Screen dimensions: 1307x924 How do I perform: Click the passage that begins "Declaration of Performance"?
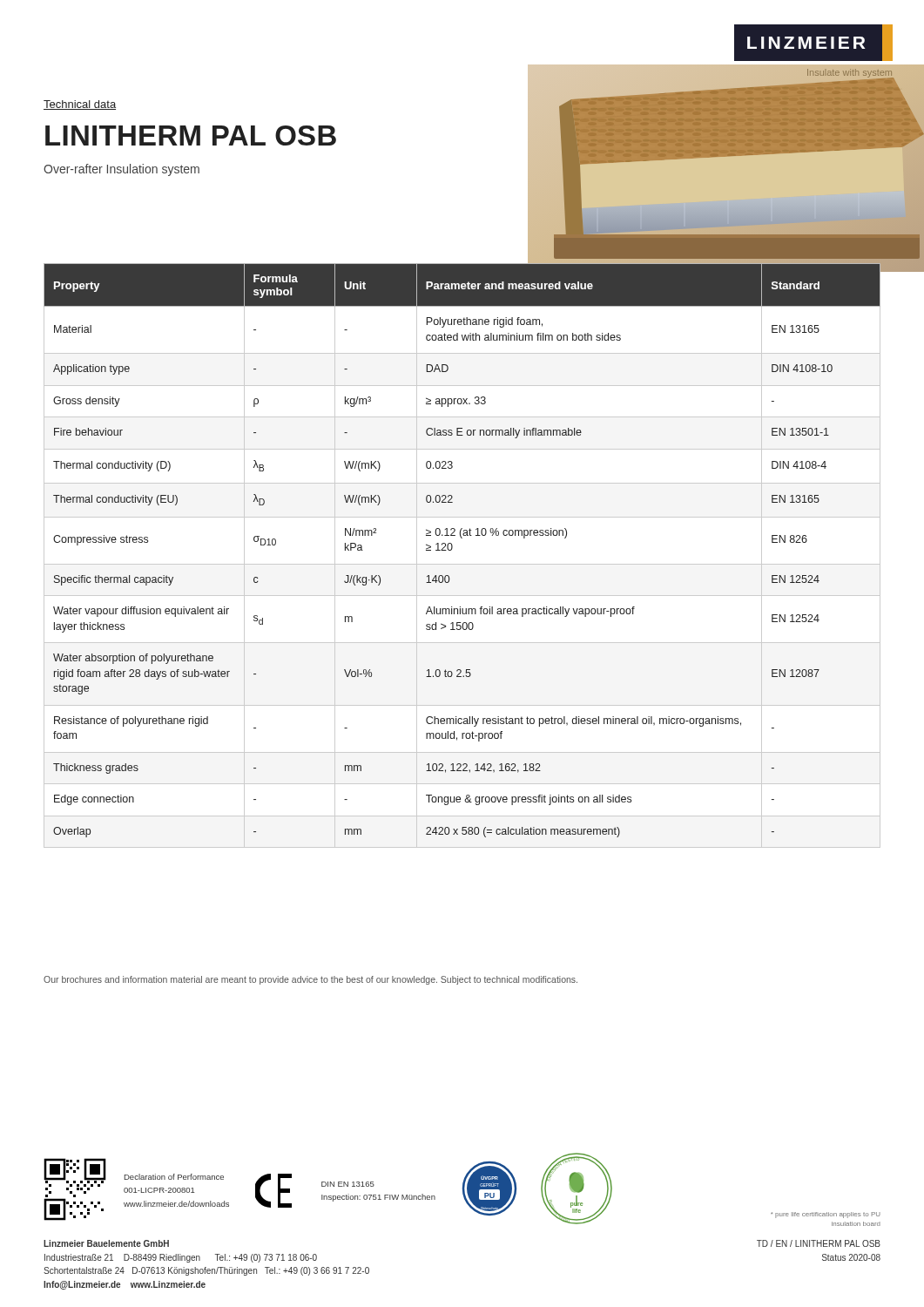[x=177, y=1190]
